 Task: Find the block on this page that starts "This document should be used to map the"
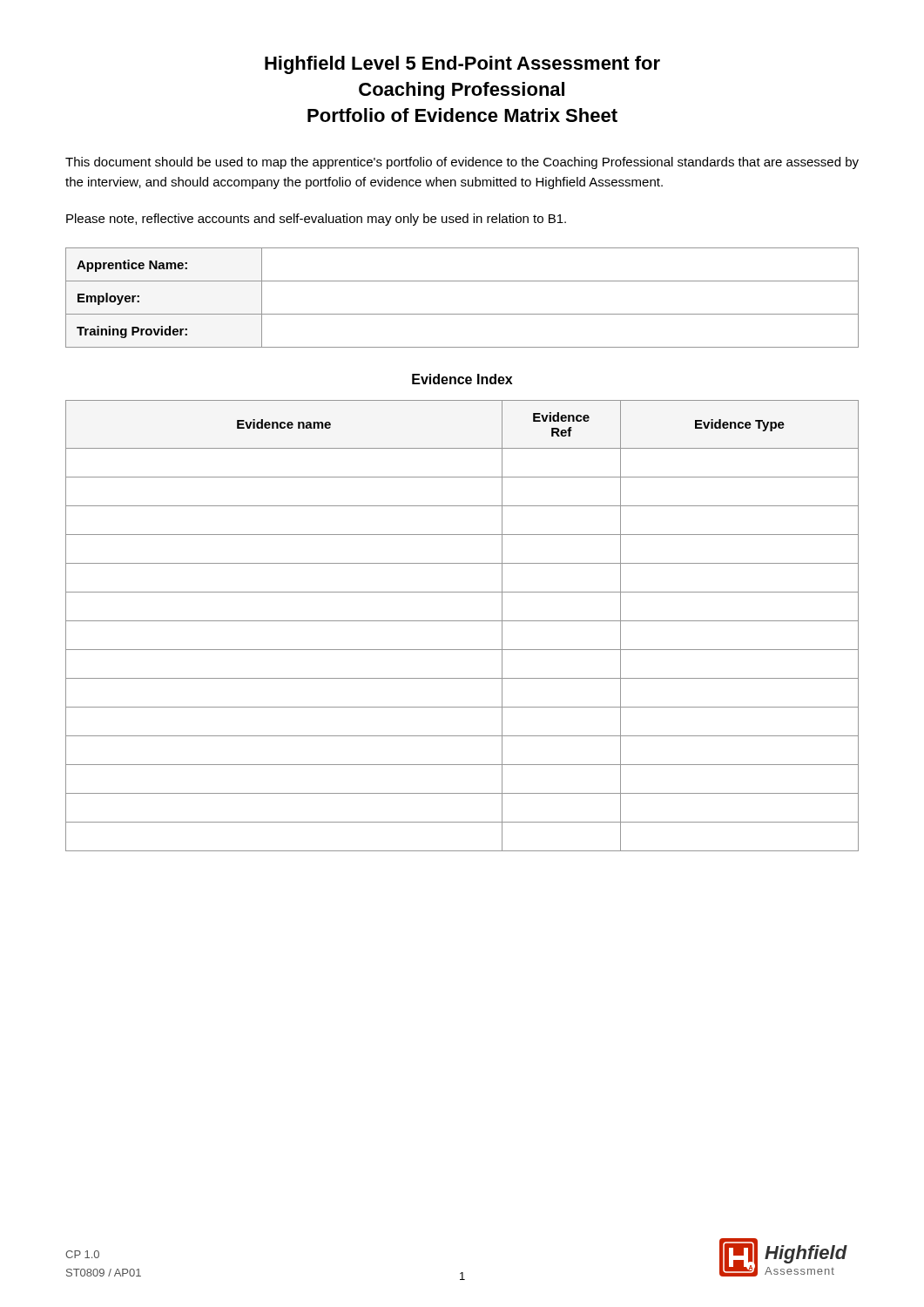point(462,172)
